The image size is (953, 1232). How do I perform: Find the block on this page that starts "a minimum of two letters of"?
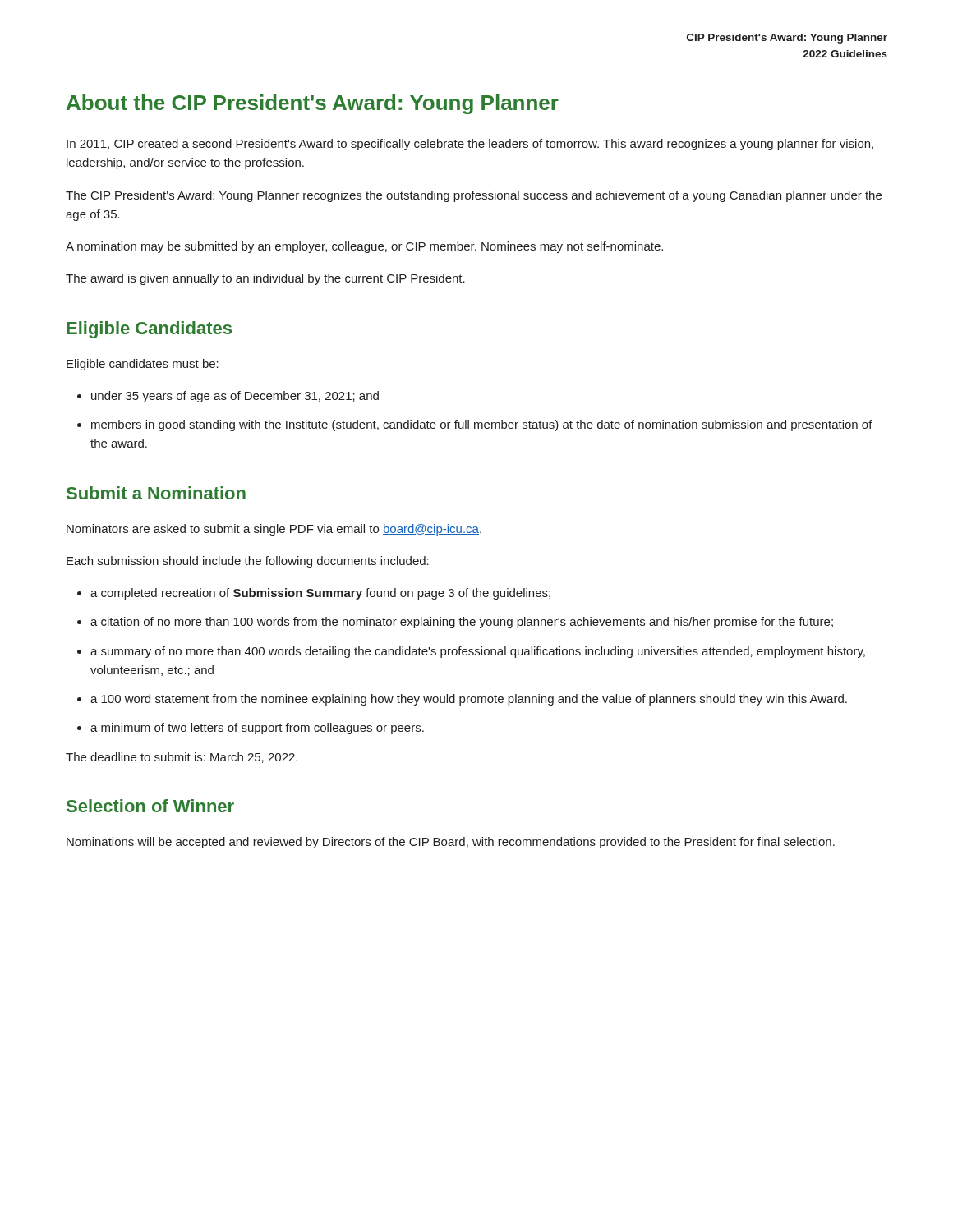coord(257,729)
